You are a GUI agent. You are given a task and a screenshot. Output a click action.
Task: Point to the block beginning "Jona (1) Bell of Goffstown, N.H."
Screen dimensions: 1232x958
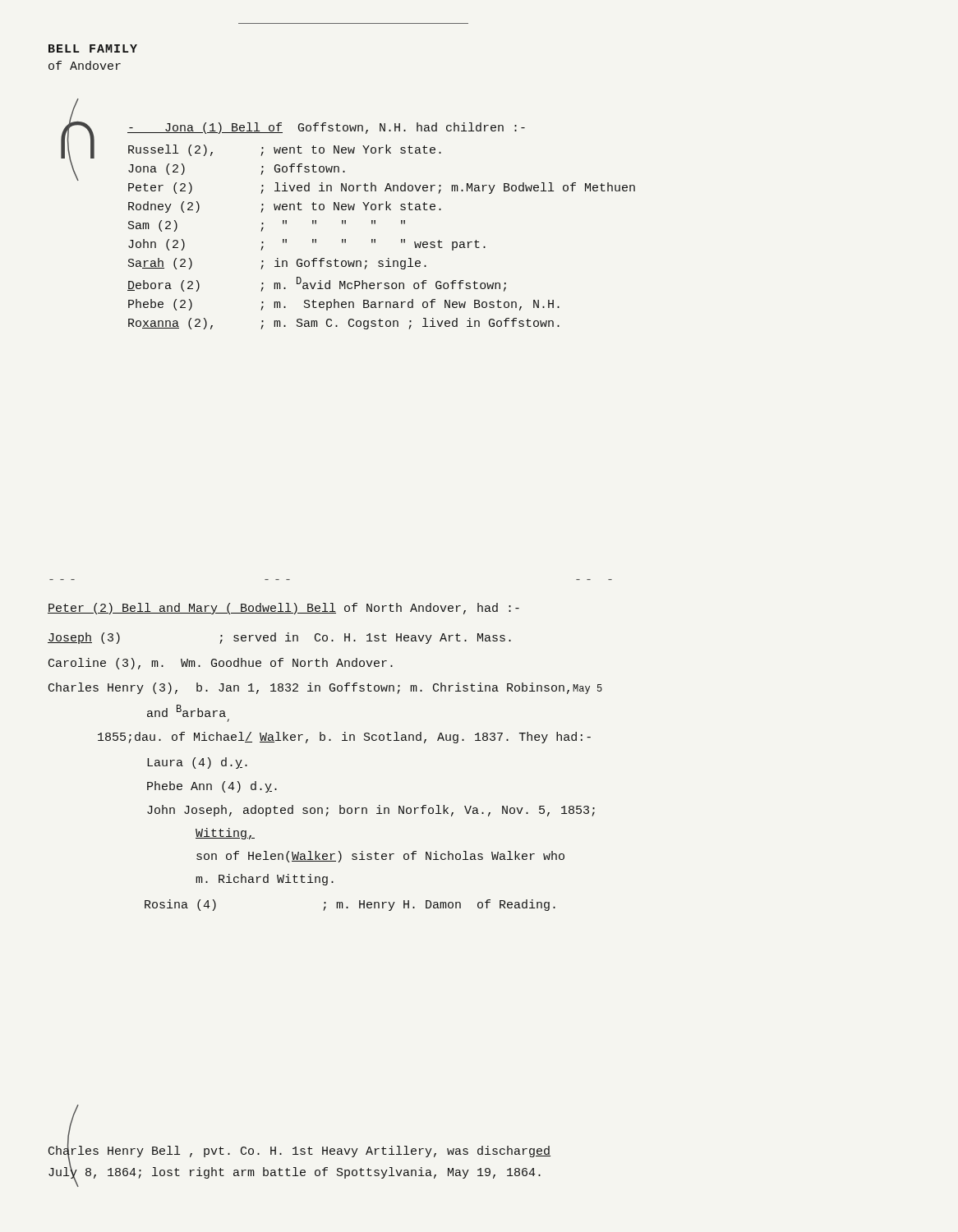tap(326, 128)
